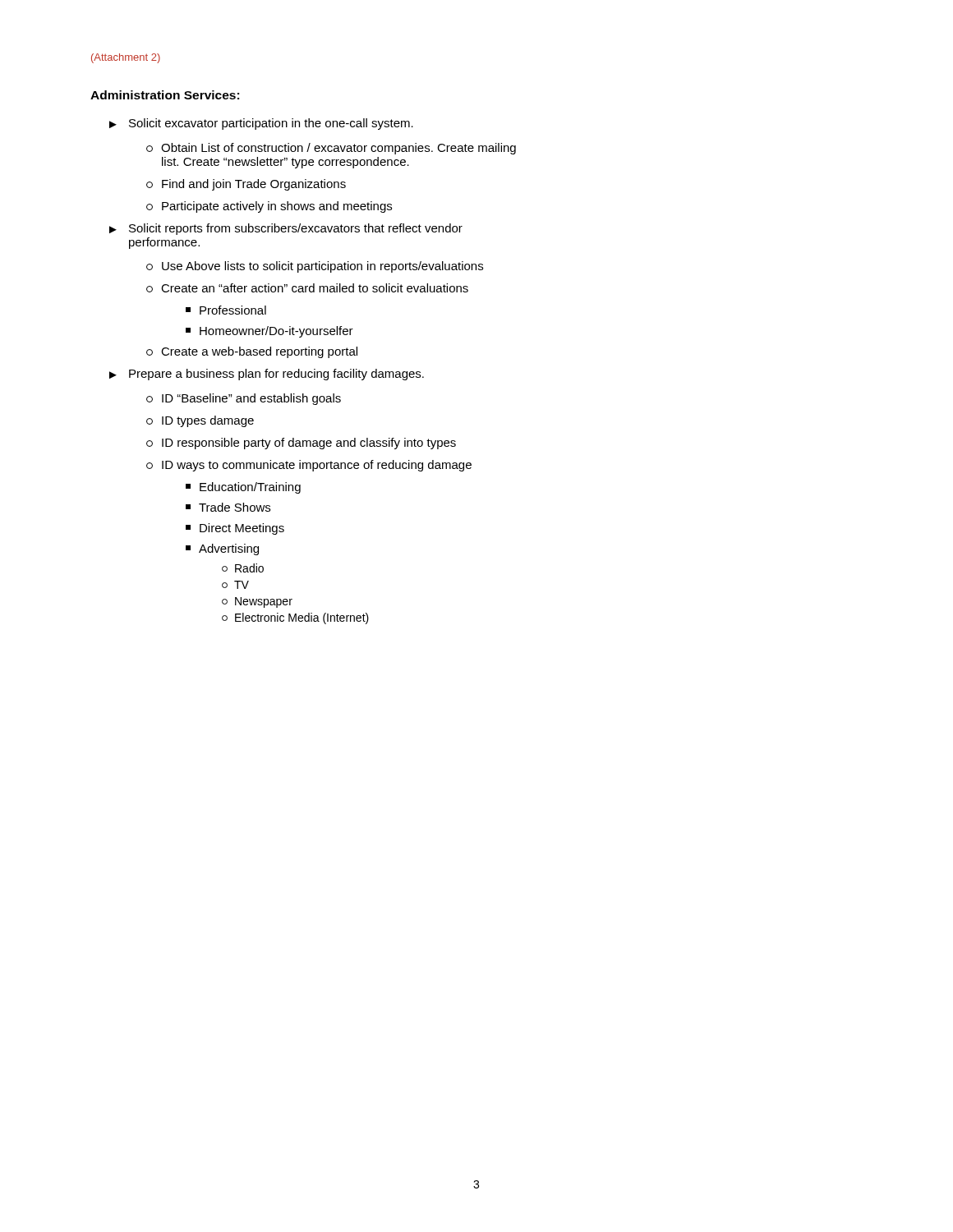Find the list item that reads "► Solicit excavator"
The image size is (953, 1232).
(x=261, y=124)
